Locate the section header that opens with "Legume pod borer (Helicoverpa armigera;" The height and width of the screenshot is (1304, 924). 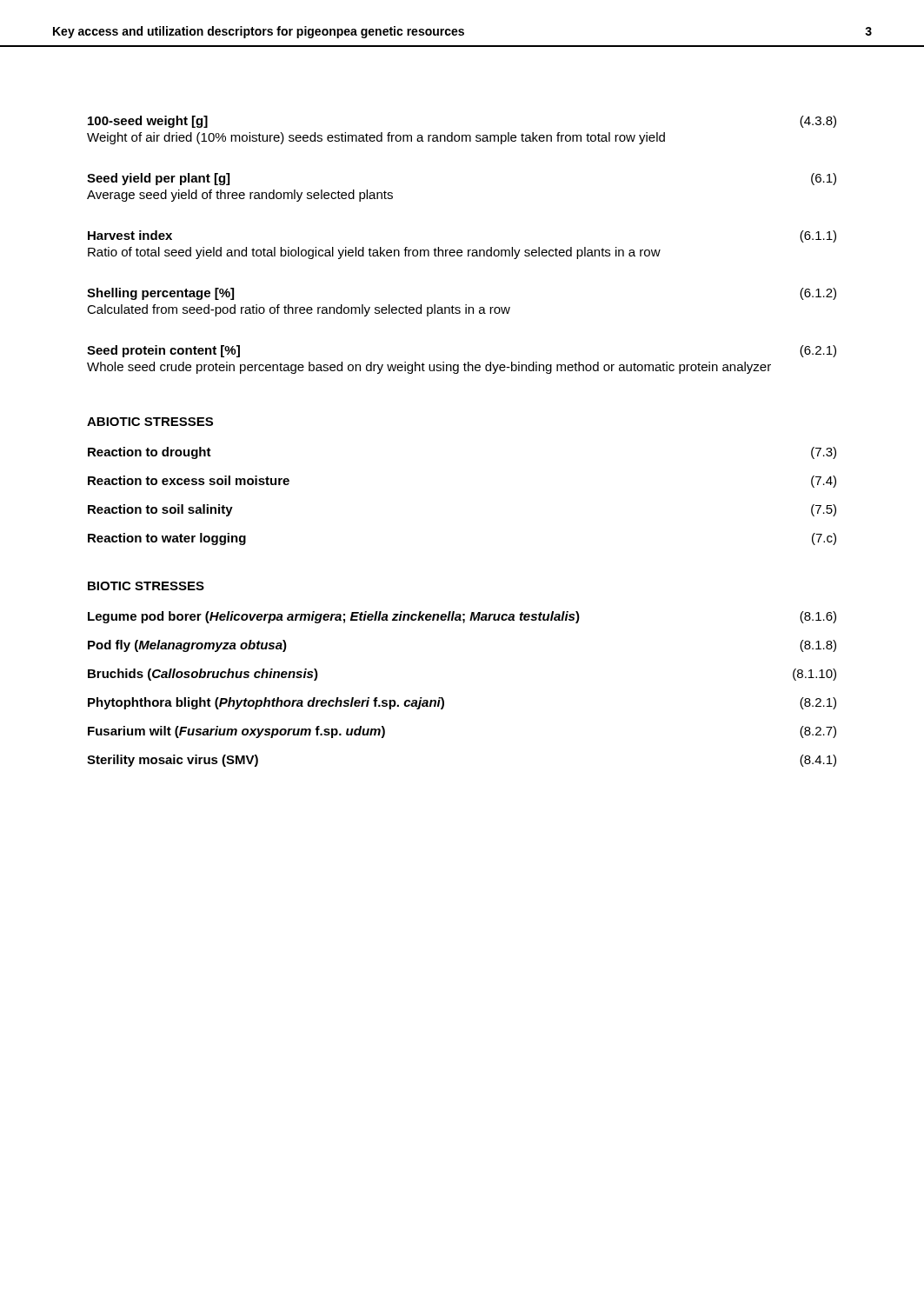[x=462, y=616]
